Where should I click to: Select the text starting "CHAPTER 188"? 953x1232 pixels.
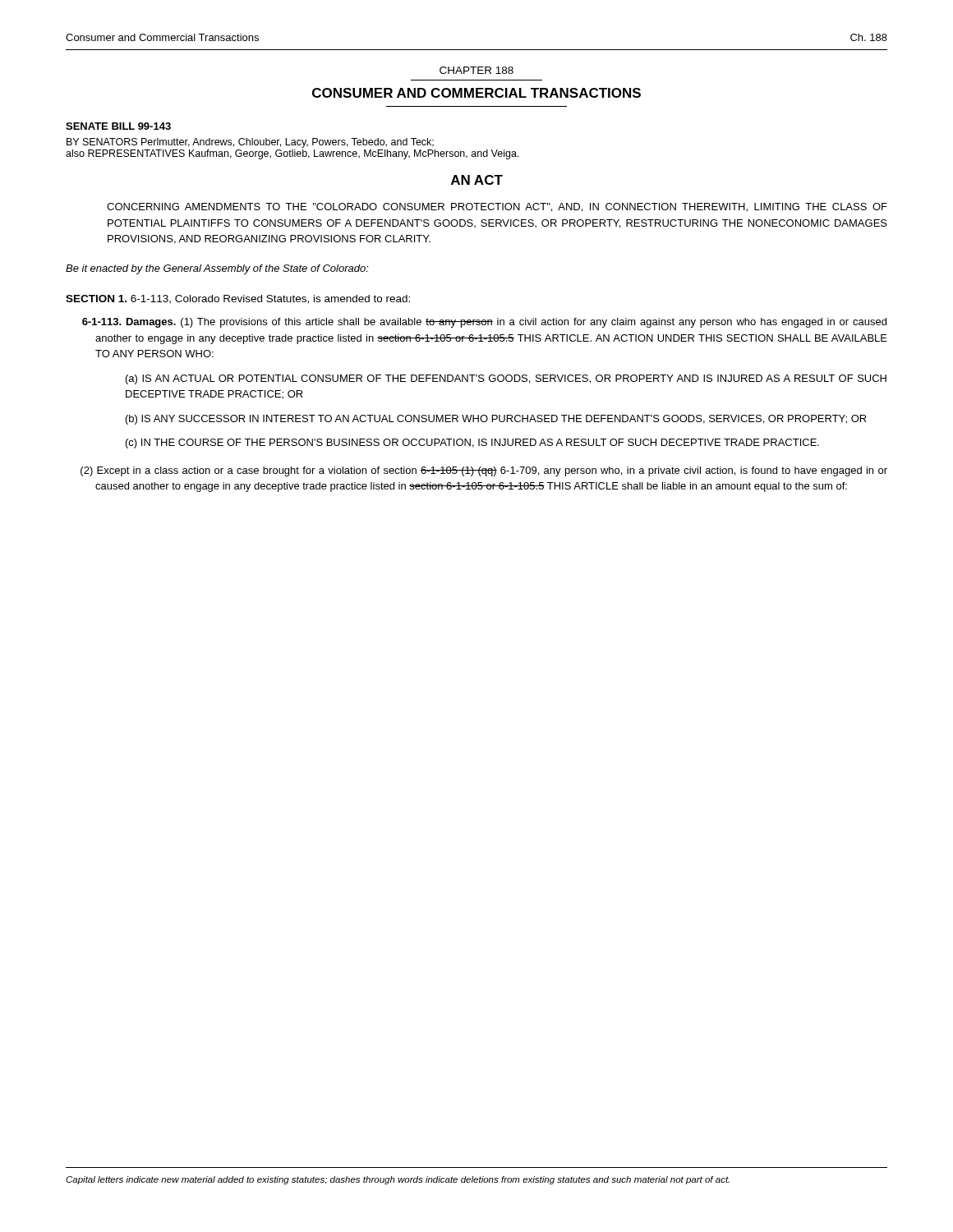coord(476,70)
